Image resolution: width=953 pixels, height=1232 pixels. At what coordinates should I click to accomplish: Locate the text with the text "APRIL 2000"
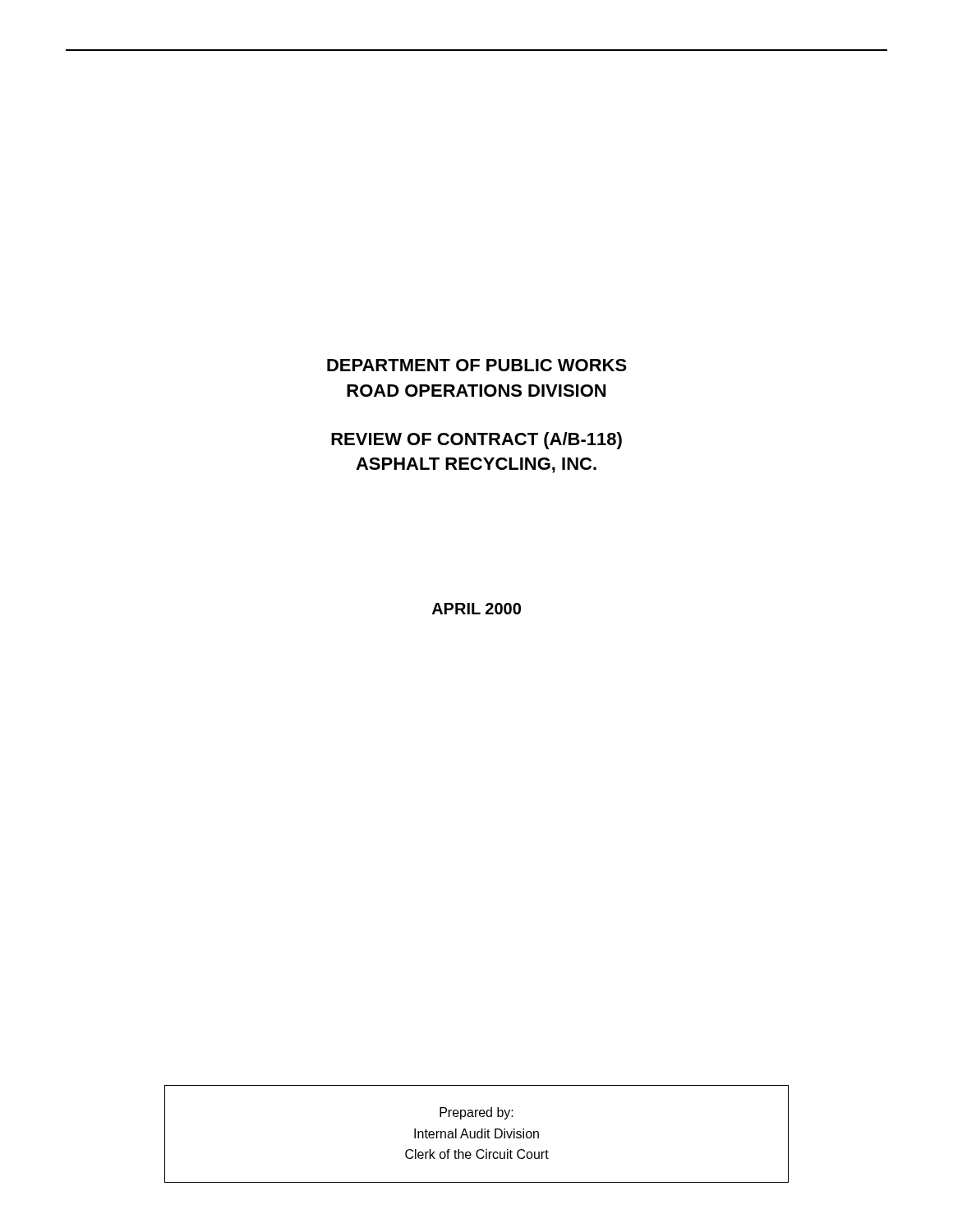[476, 609]
